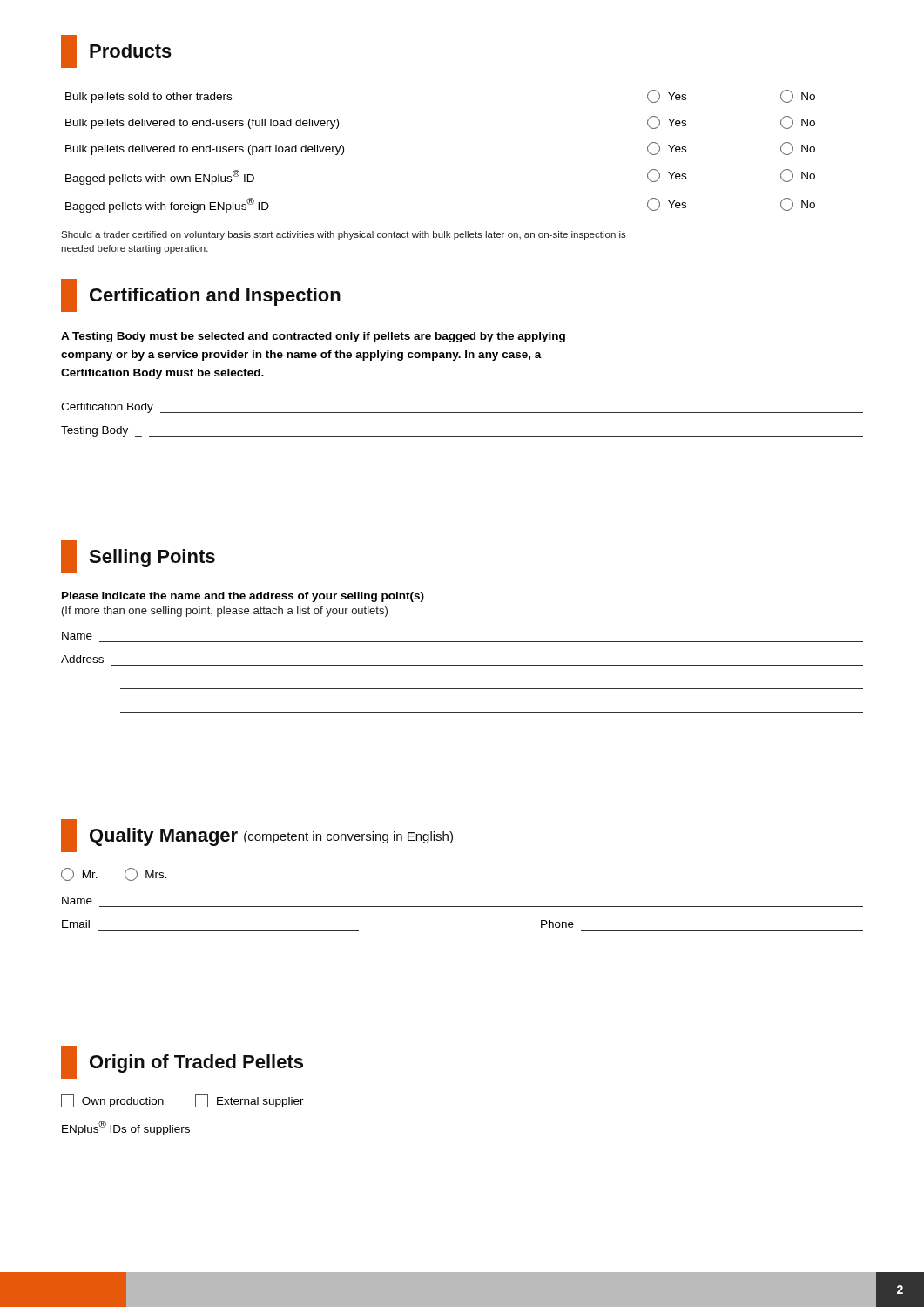Locate the section header containing "Origin of Traded Pellets"
This screenshot has width=924, height=1307.
pos(182,1062)
